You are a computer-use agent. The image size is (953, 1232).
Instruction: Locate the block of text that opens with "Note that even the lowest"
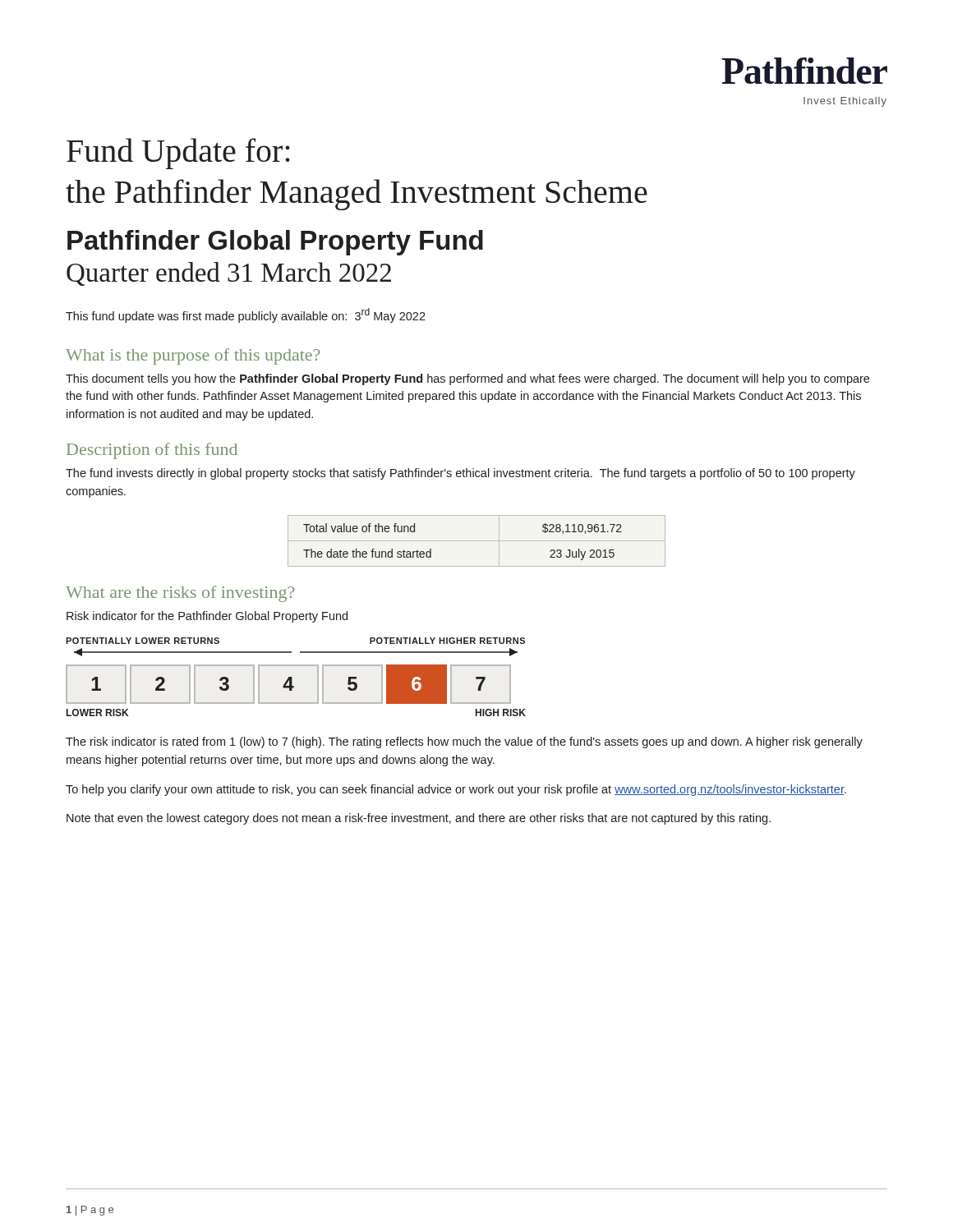pos(419,818)
